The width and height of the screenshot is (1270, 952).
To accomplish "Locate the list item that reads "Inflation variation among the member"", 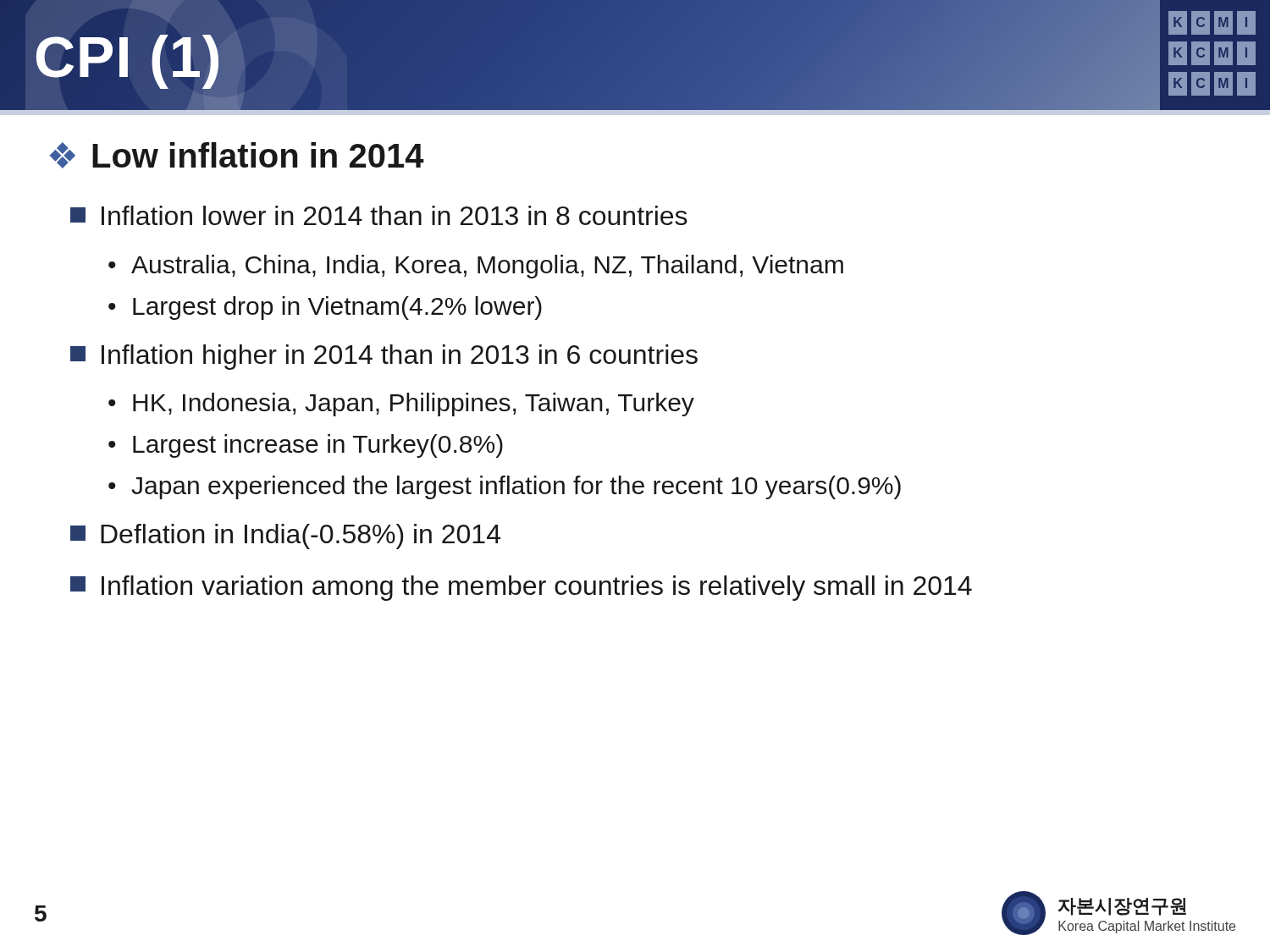I will click(521, 585).
